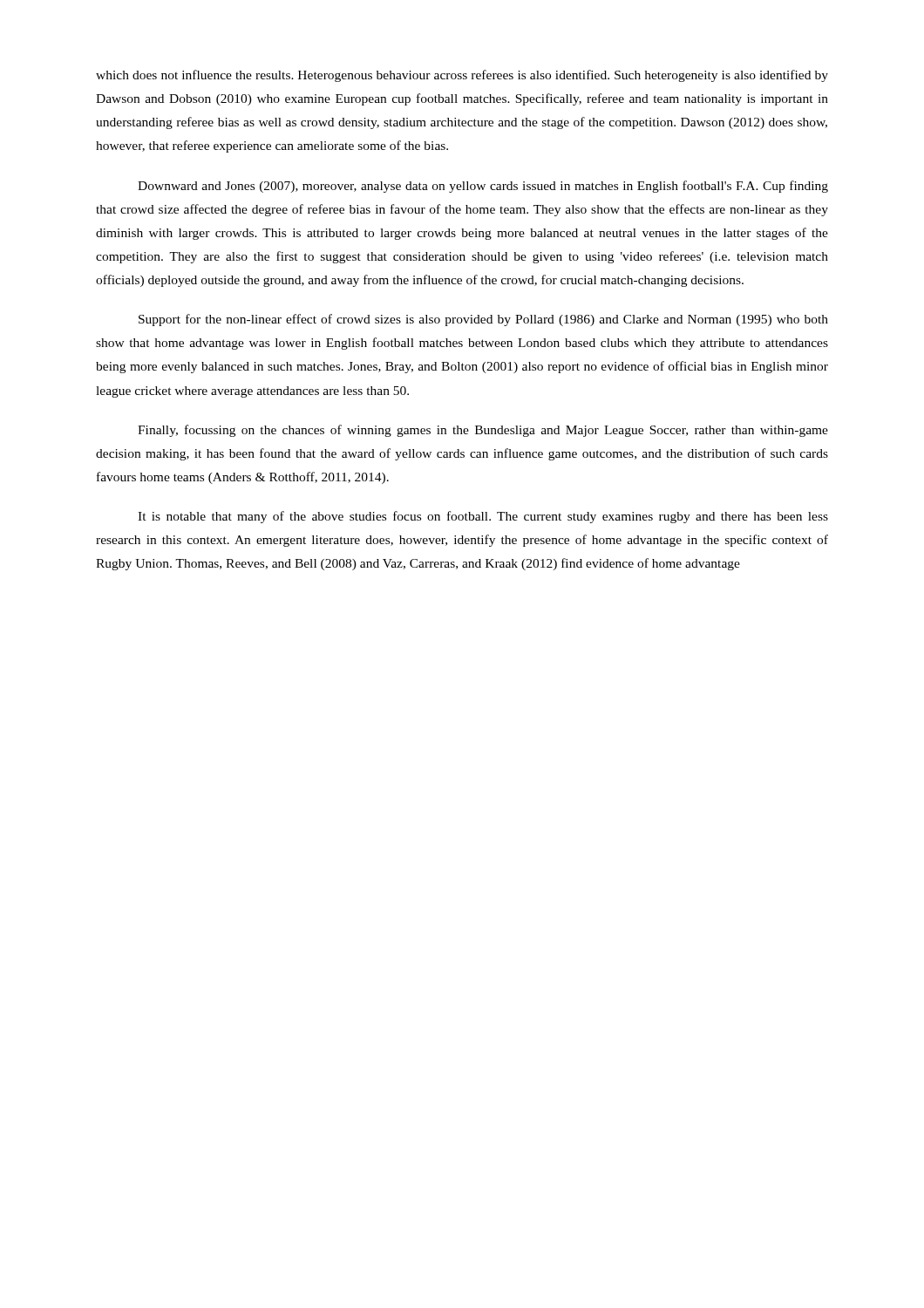Image resolution: width=924 pixels, height=1308 pixels.
Task: Locate the text block containing "which does not influence"
Action: [462, 110]
